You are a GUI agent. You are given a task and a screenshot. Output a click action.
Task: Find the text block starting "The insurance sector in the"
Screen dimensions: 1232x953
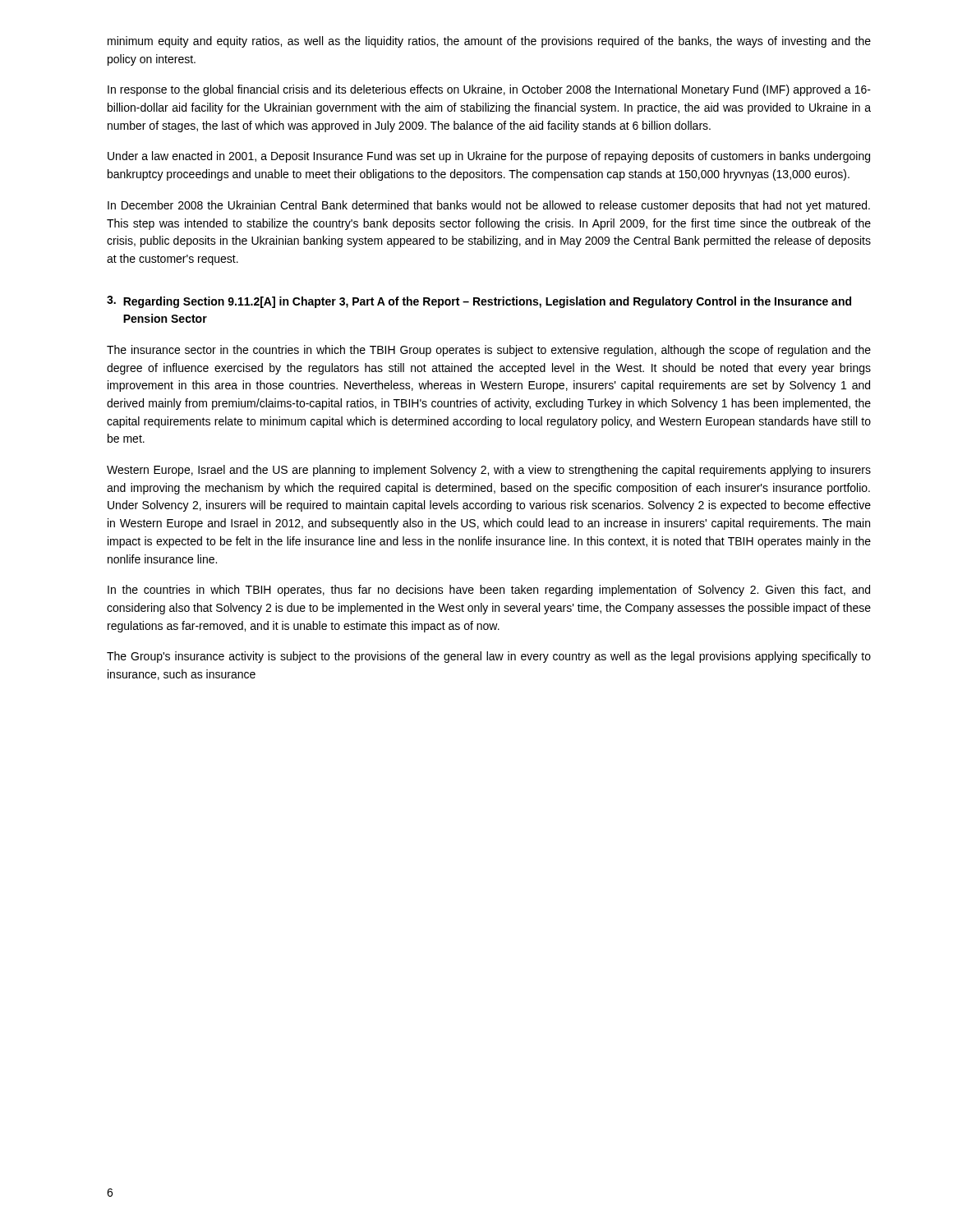[489, 394]
